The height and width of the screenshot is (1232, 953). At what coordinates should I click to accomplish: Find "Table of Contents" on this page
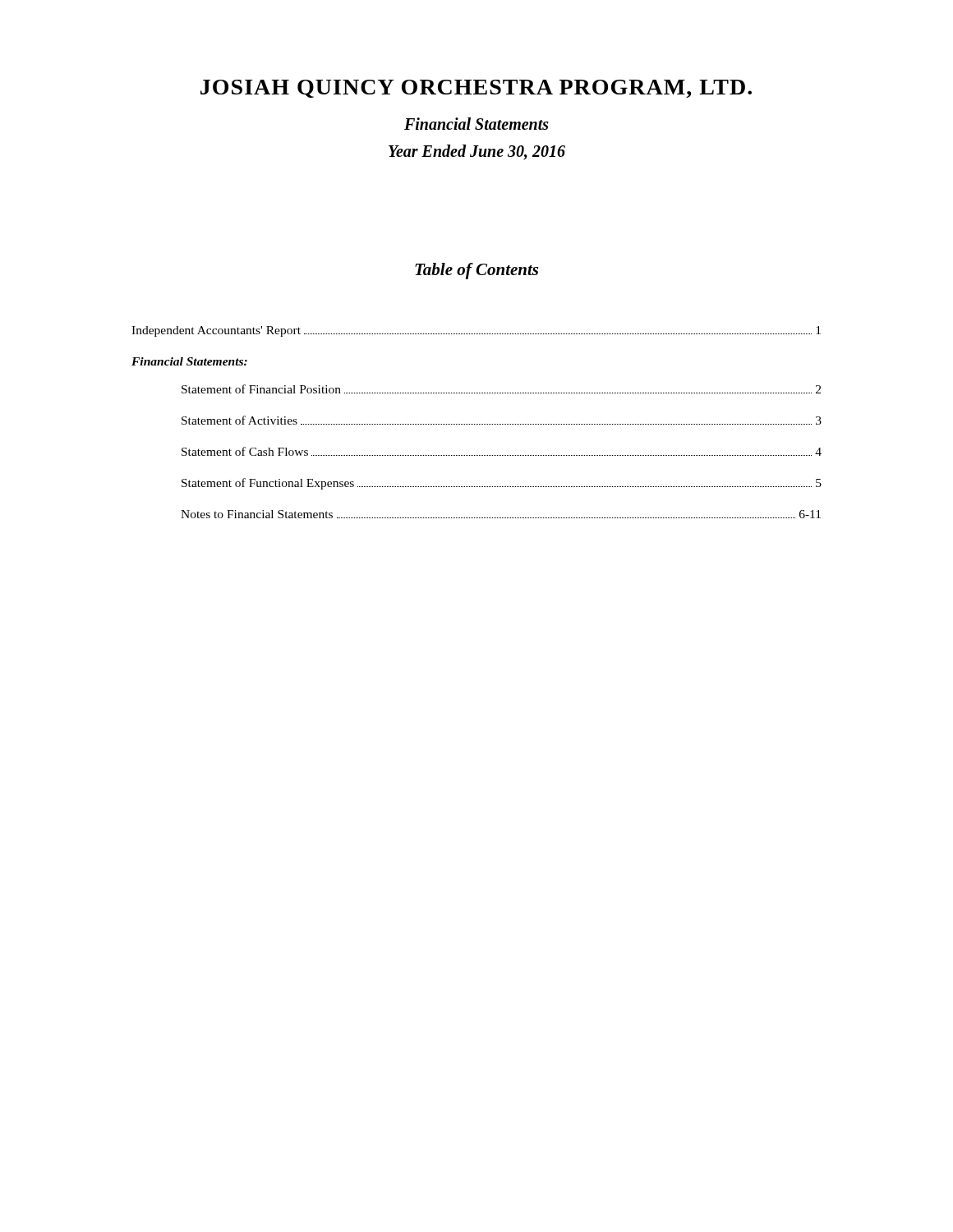(x=476, y=269)
